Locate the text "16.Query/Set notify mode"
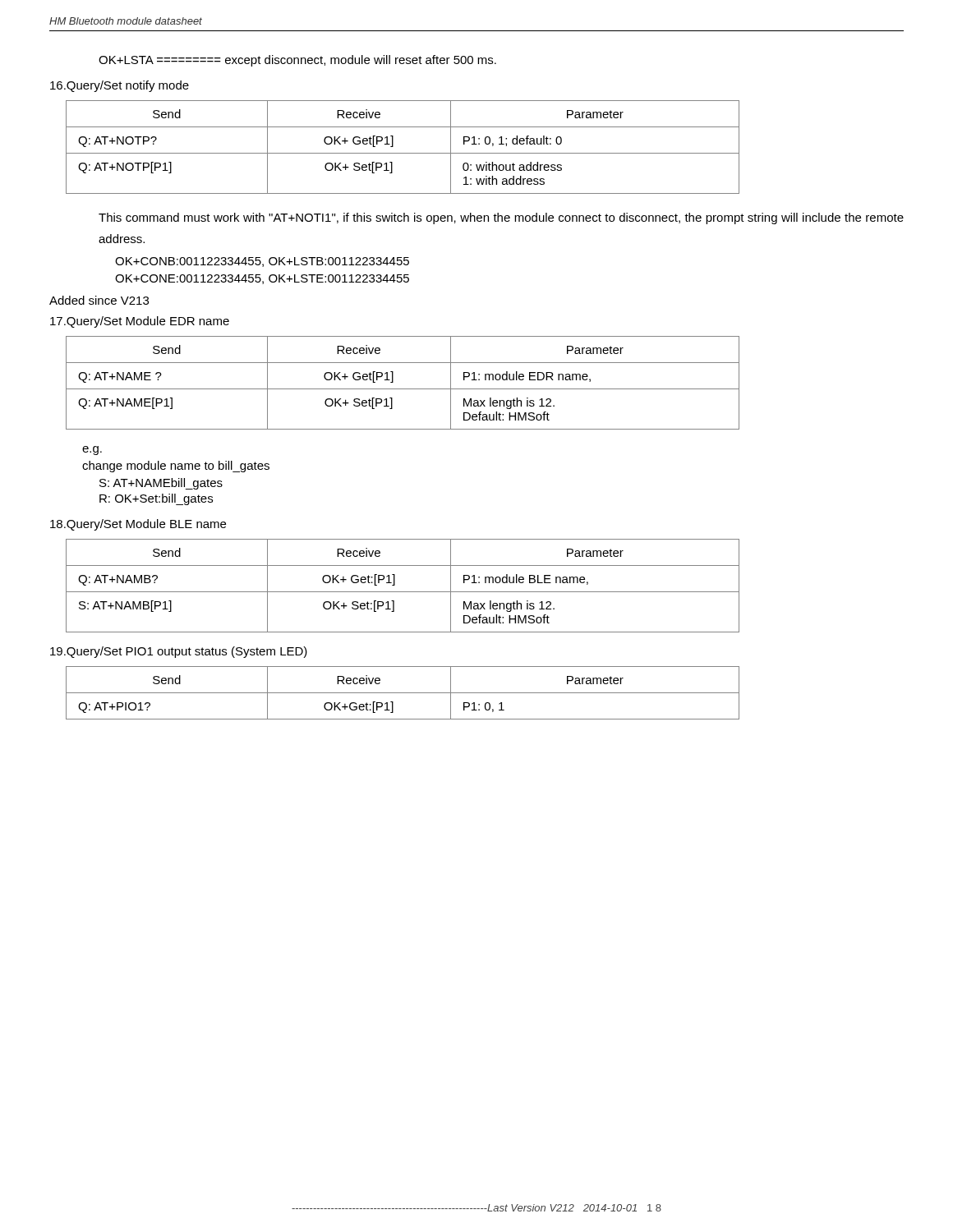This screenshot has height=1232, width=953. (119, 85)
